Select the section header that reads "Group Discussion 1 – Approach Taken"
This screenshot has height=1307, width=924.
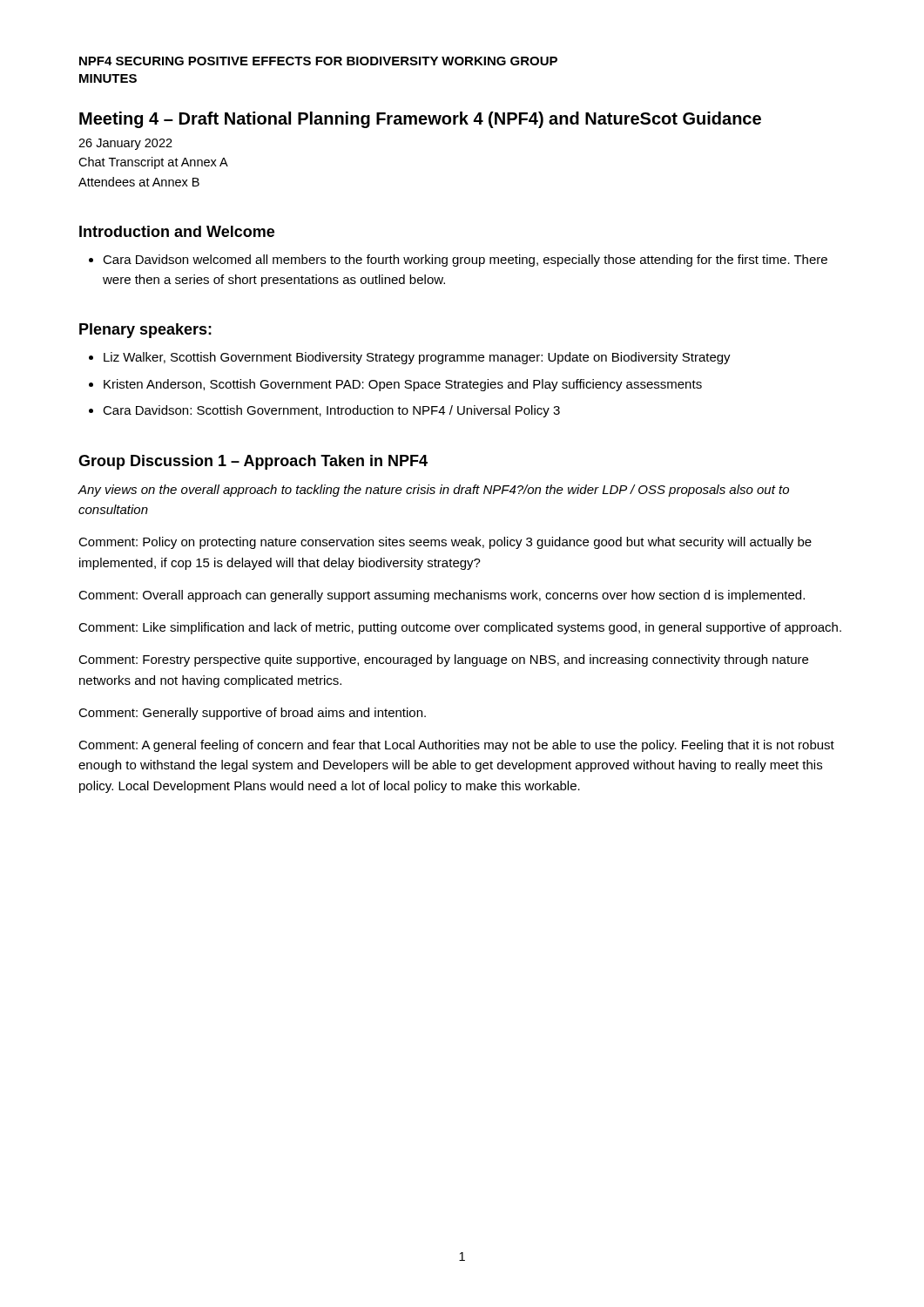[253, 462]
